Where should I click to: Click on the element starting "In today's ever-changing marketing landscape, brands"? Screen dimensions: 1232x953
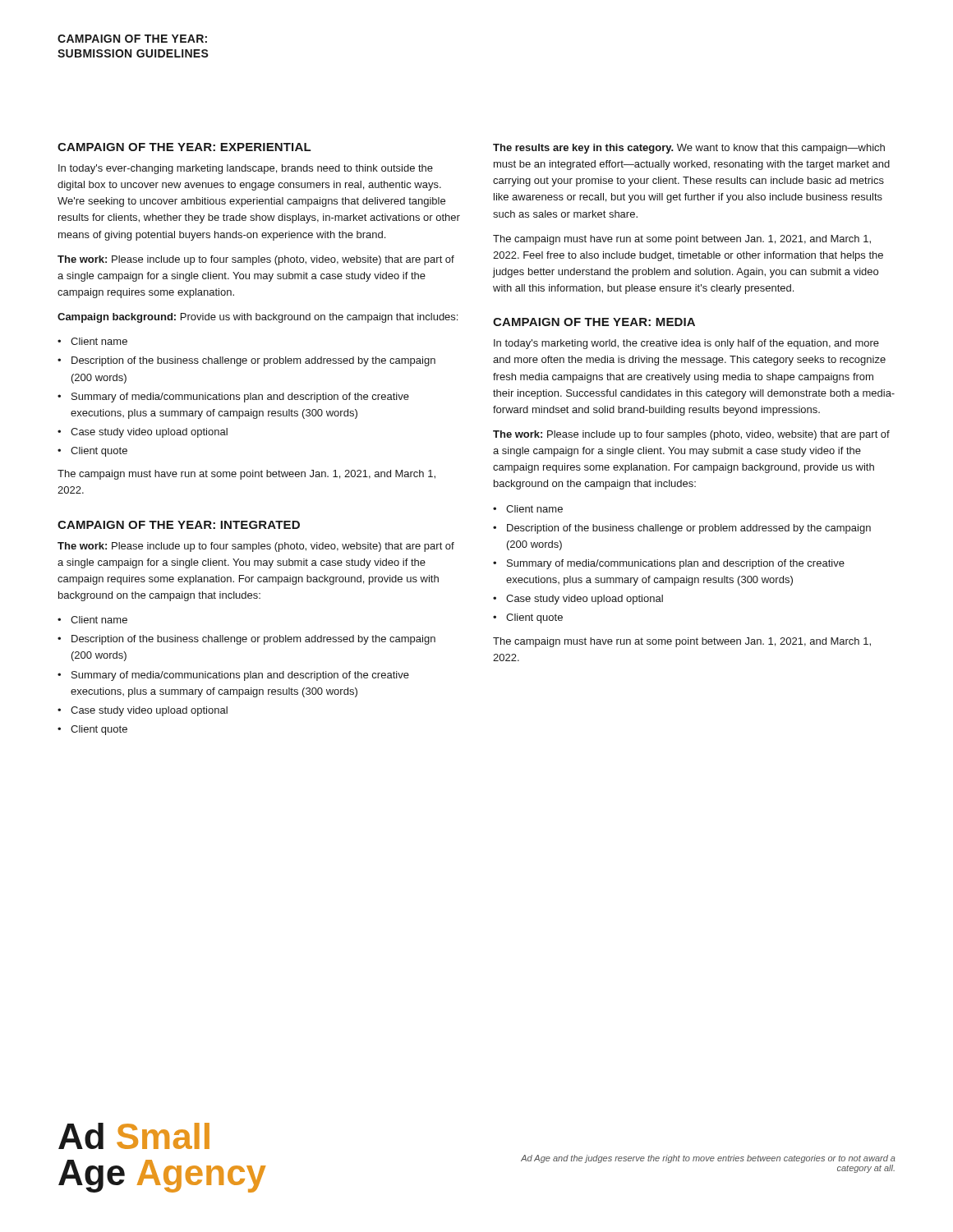(x=259, y=201)
